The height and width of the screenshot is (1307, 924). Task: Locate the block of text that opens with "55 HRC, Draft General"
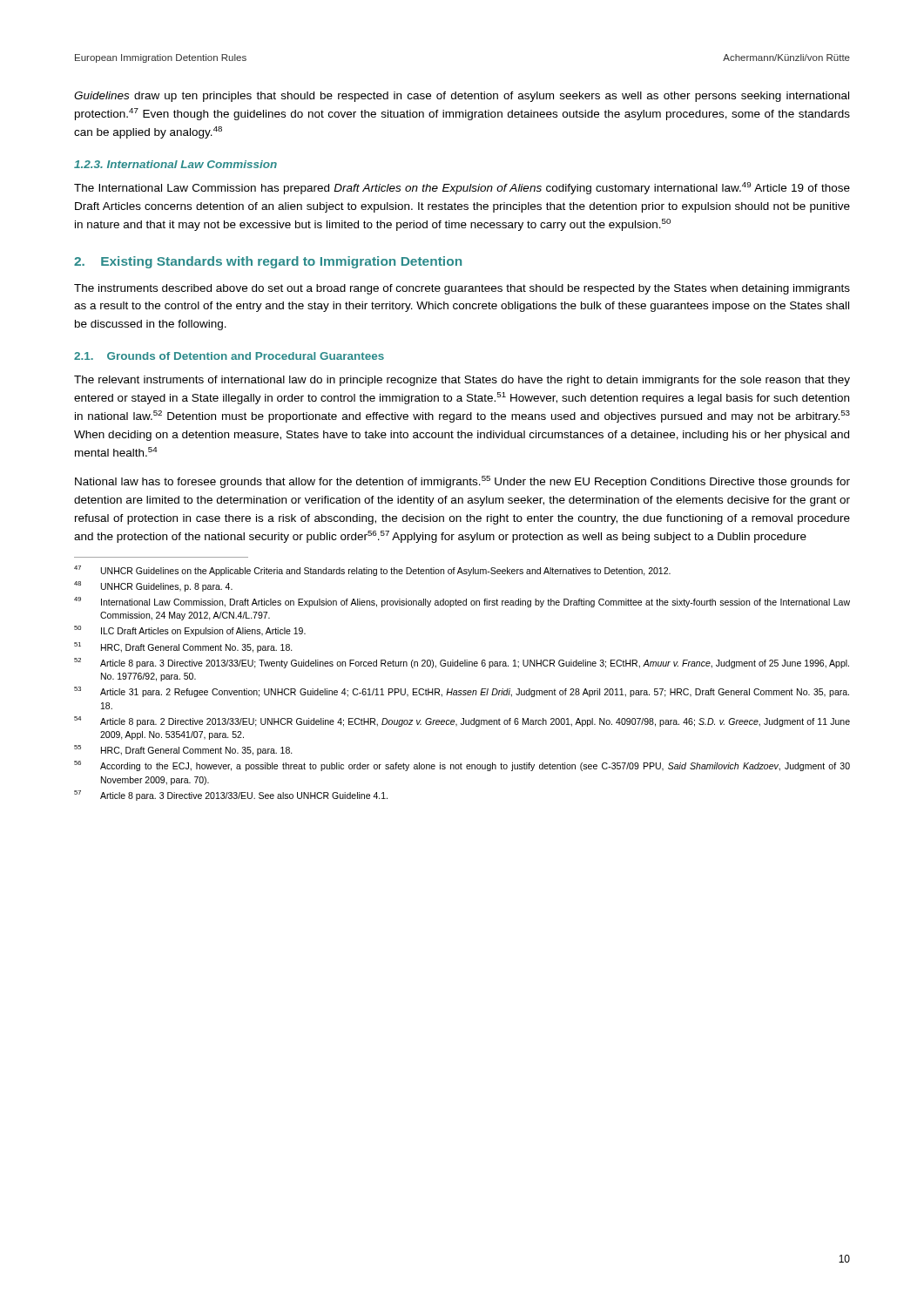pyautogui.click(x=462, y=751)
